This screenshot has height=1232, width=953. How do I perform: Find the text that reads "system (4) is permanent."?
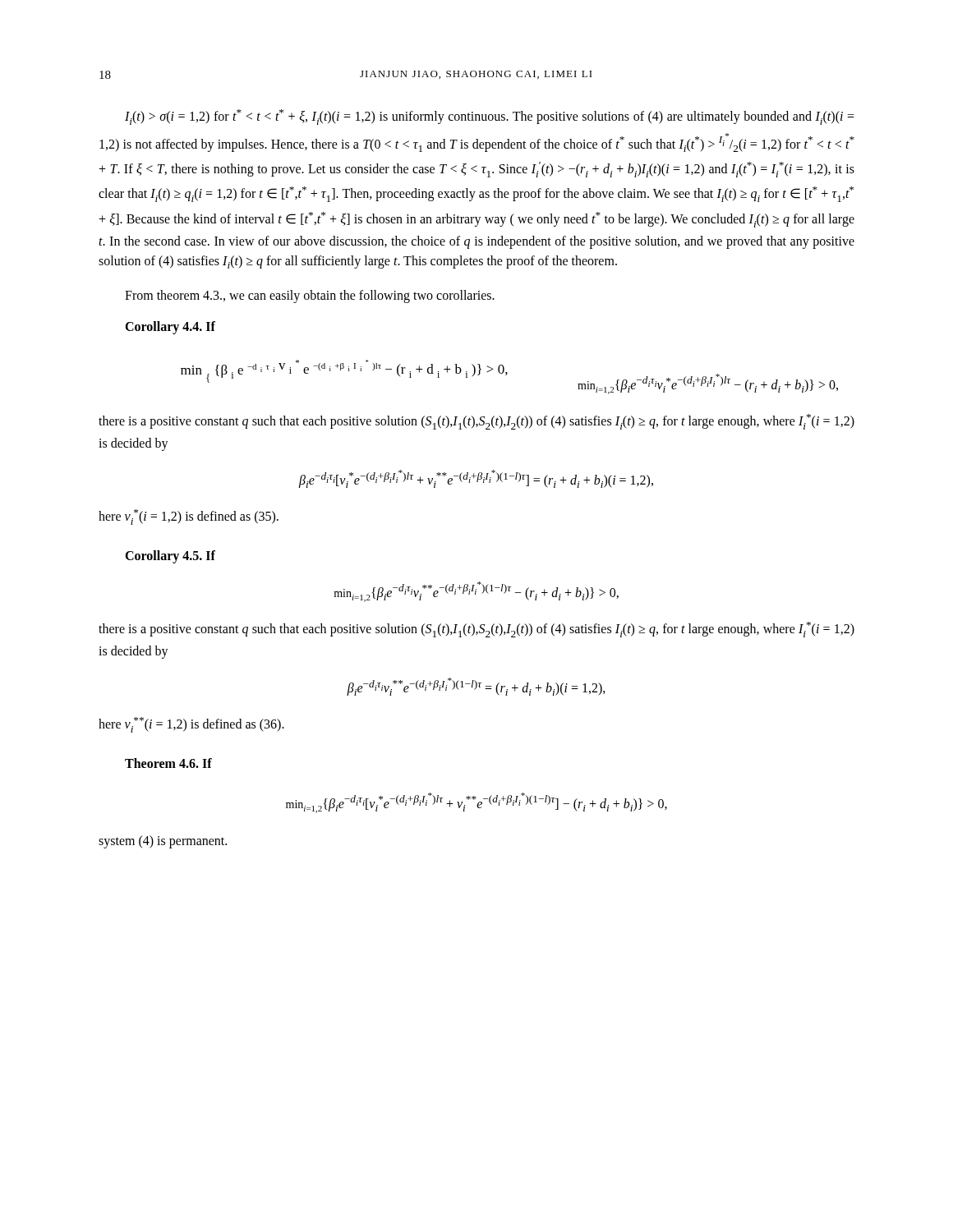pos(163,840)
